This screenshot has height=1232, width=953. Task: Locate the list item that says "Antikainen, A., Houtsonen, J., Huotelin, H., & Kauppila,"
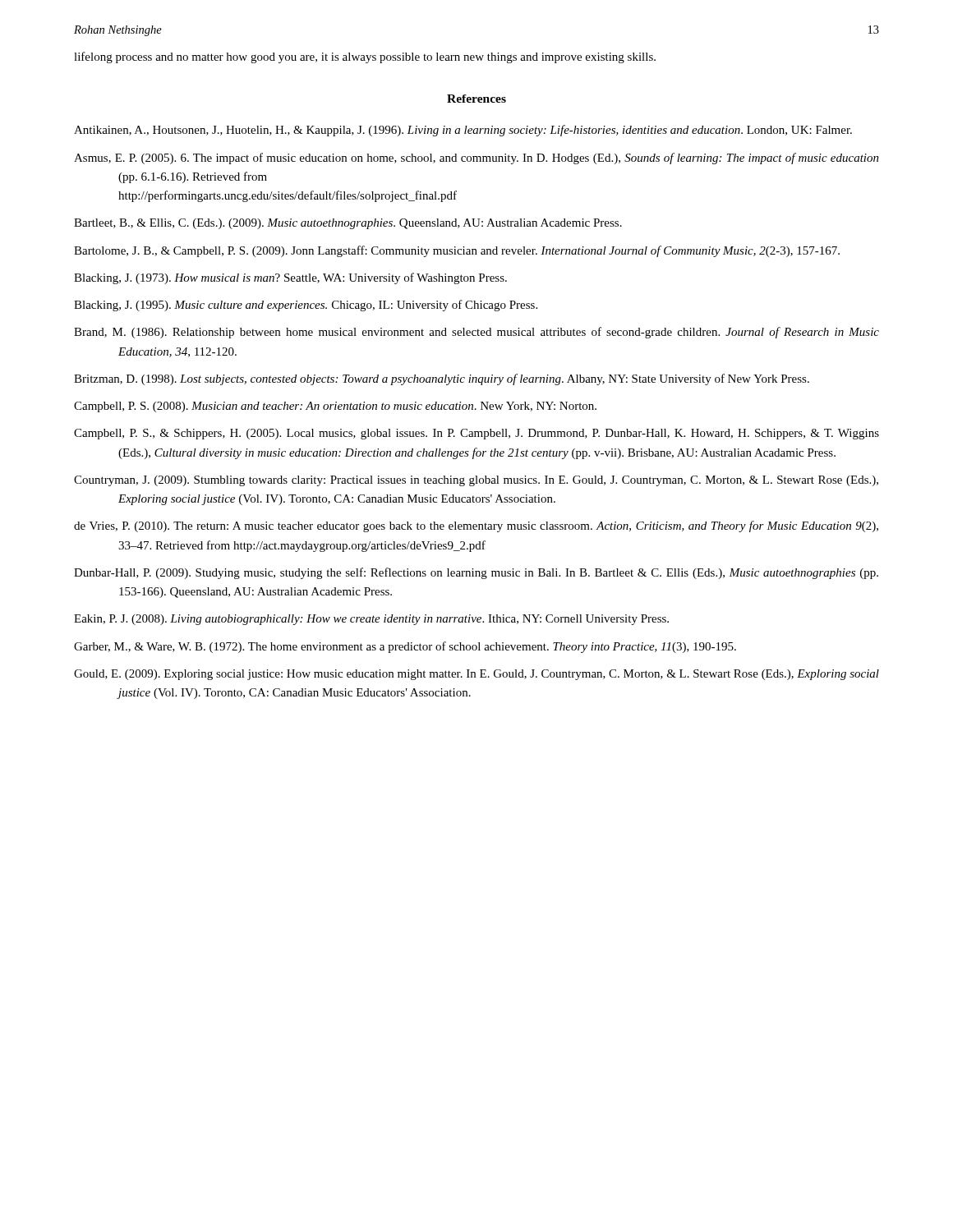coord(463,130)
